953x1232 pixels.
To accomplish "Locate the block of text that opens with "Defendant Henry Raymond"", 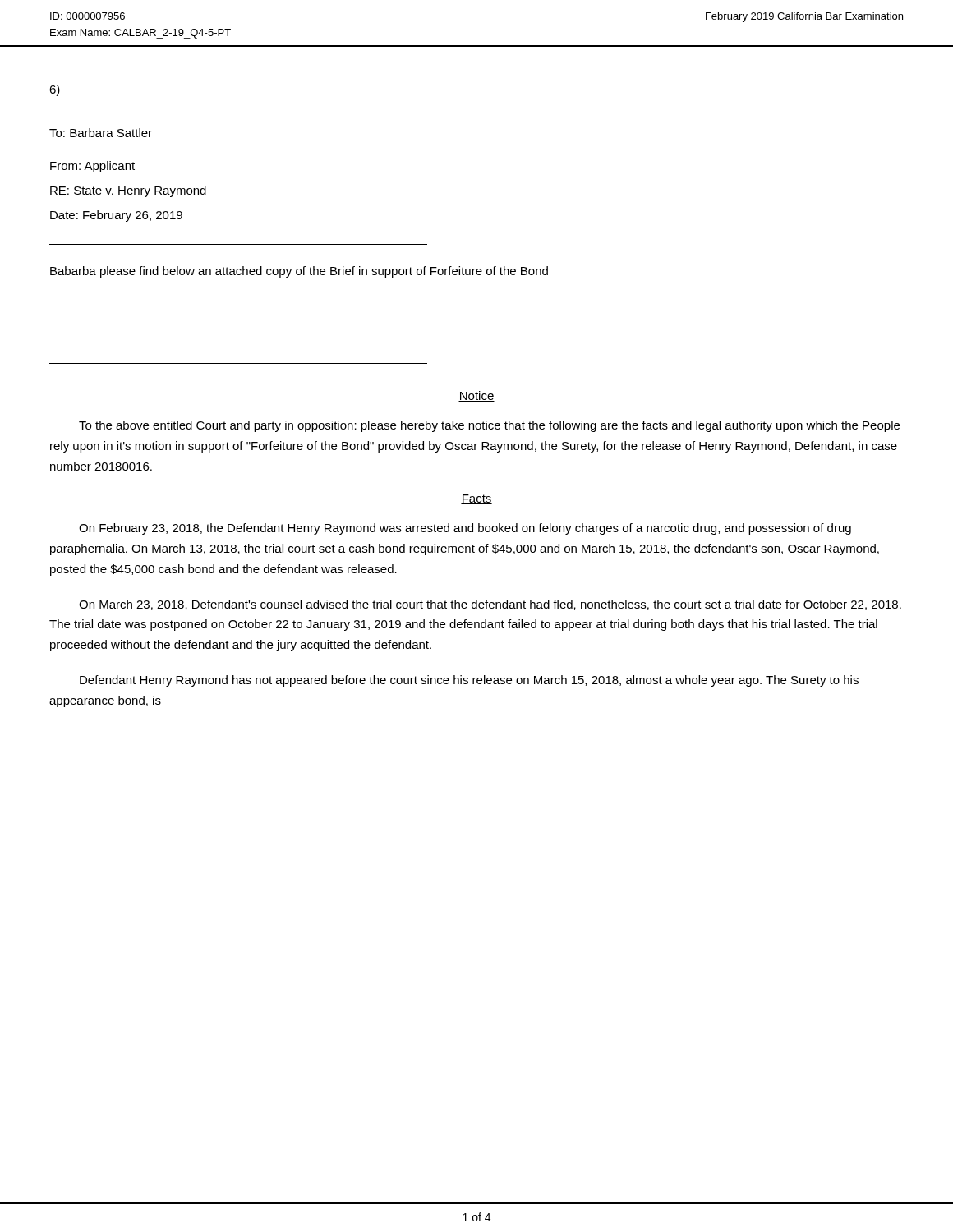I will (x=454, y=690).
